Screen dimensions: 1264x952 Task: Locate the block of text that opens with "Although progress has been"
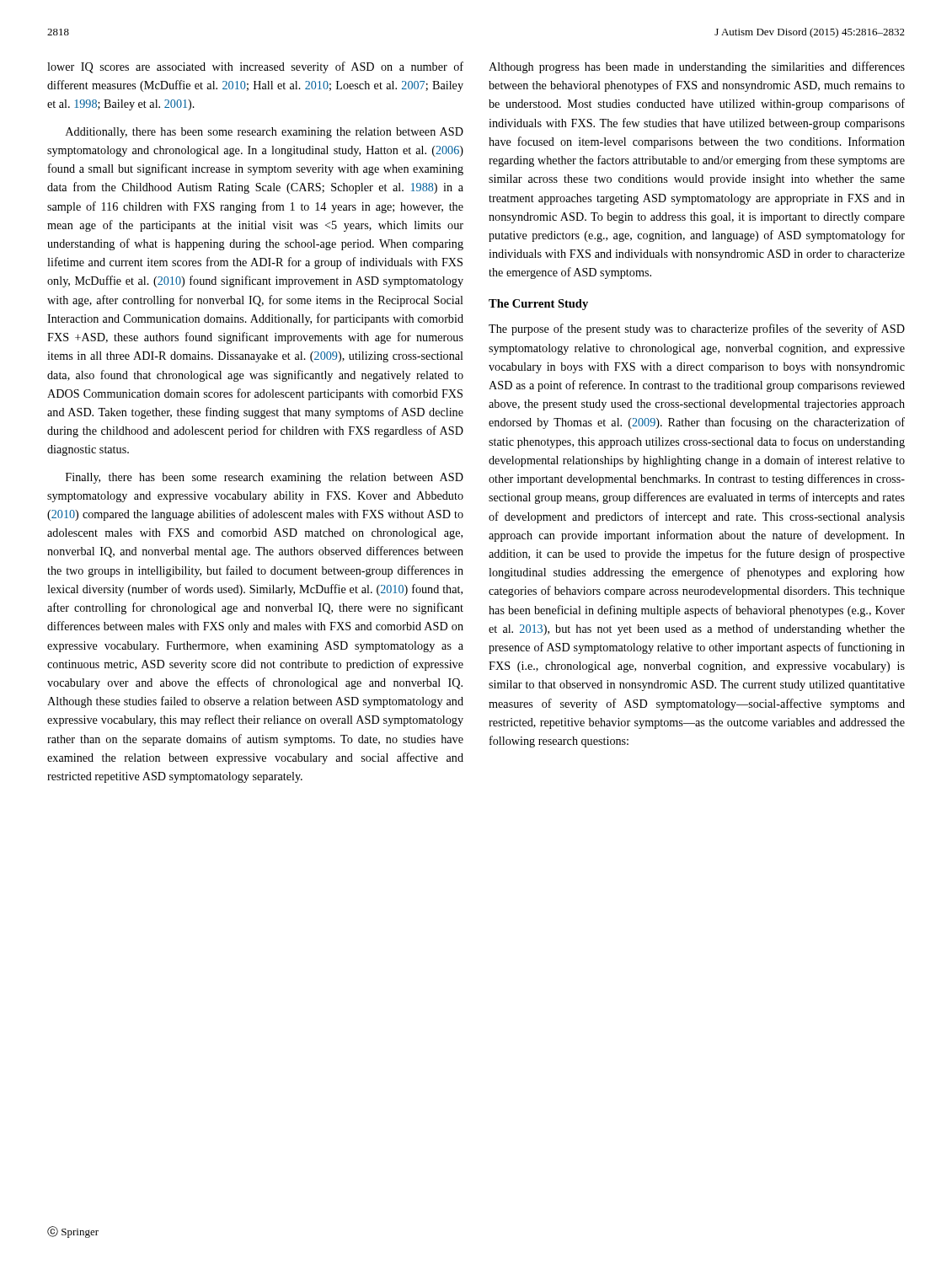tap(697, 170)
